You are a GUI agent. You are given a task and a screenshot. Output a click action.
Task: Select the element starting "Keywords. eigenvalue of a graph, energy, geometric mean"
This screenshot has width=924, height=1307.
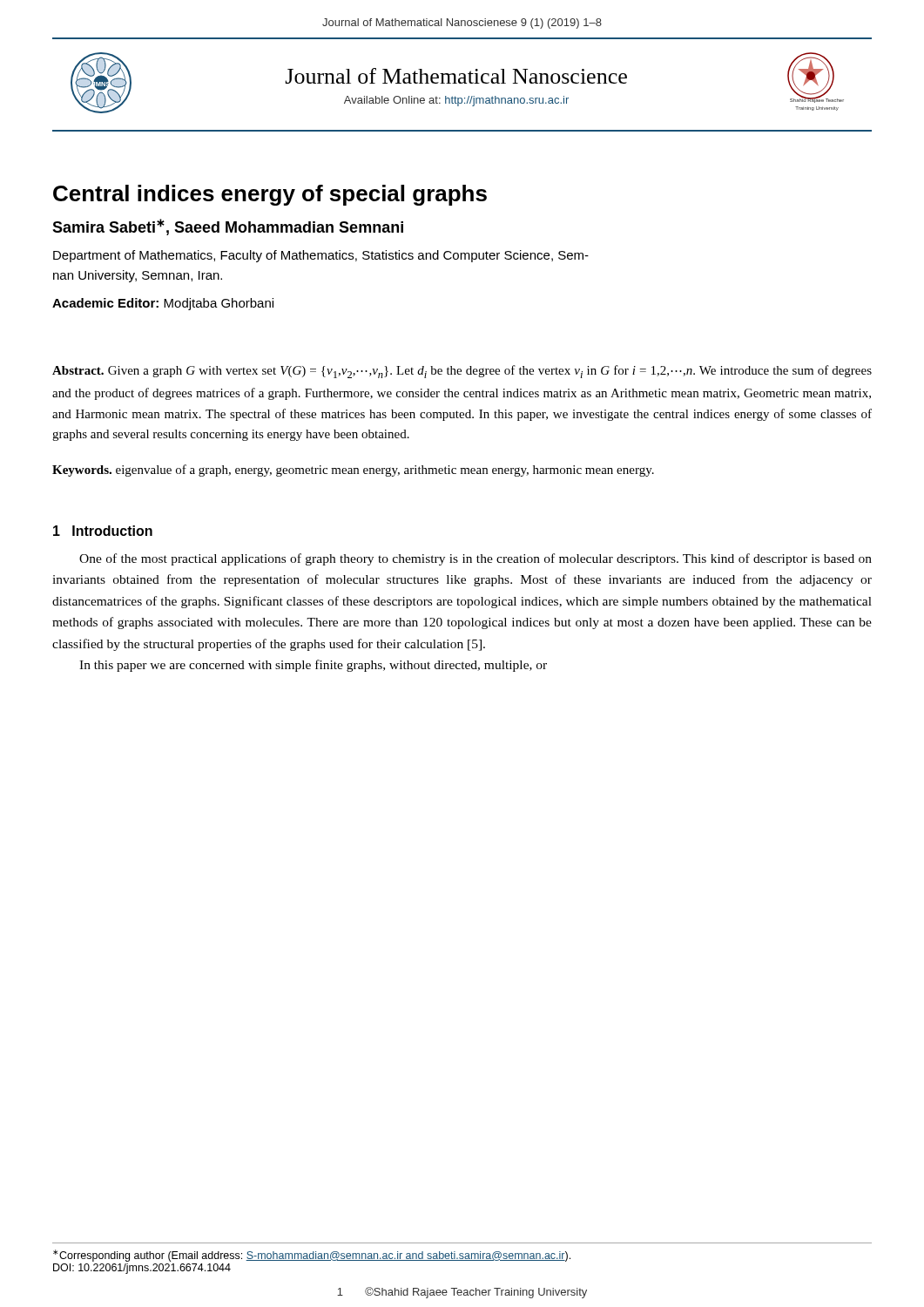tap(462, 470)
